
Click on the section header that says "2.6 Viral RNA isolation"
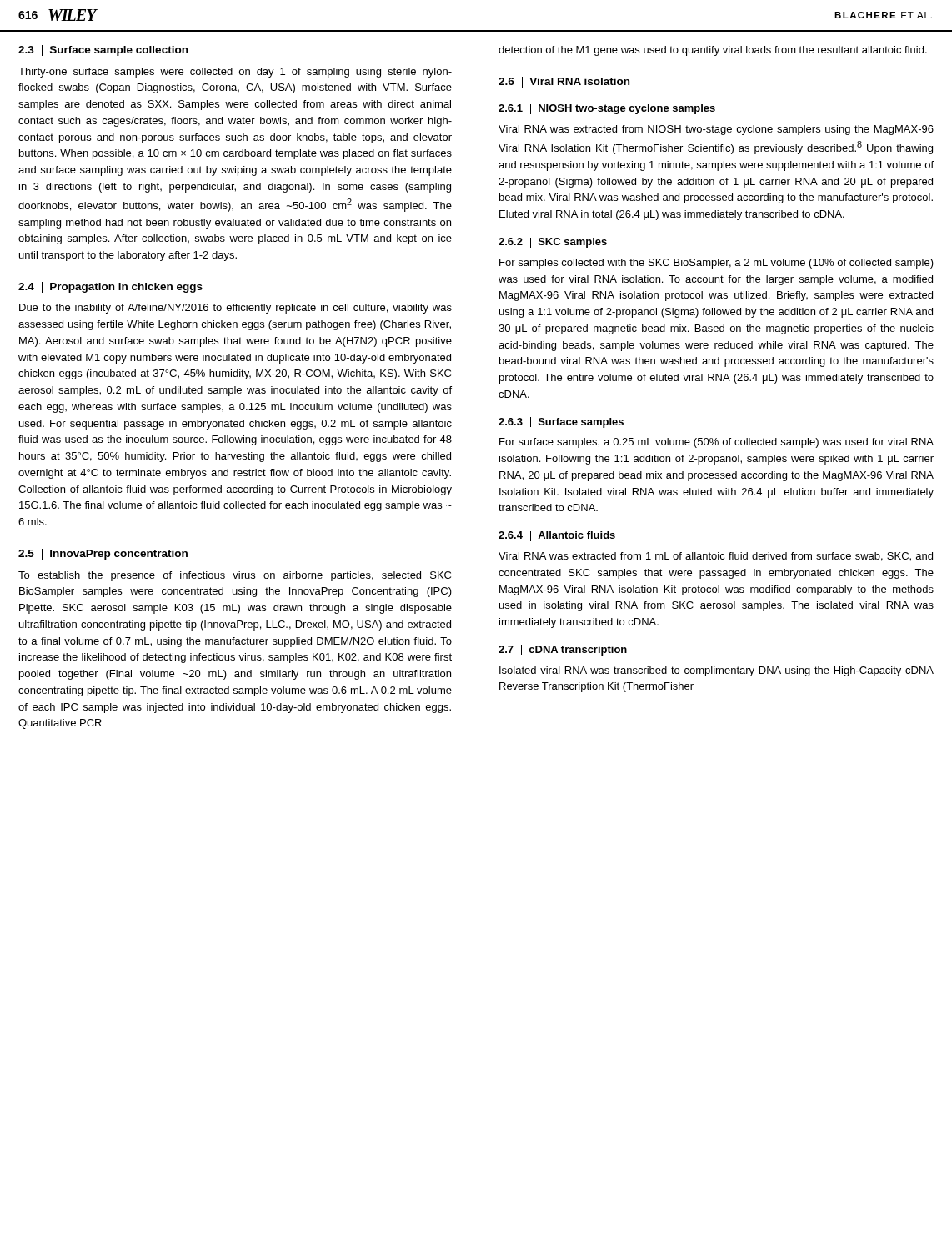tap(564, 81)
